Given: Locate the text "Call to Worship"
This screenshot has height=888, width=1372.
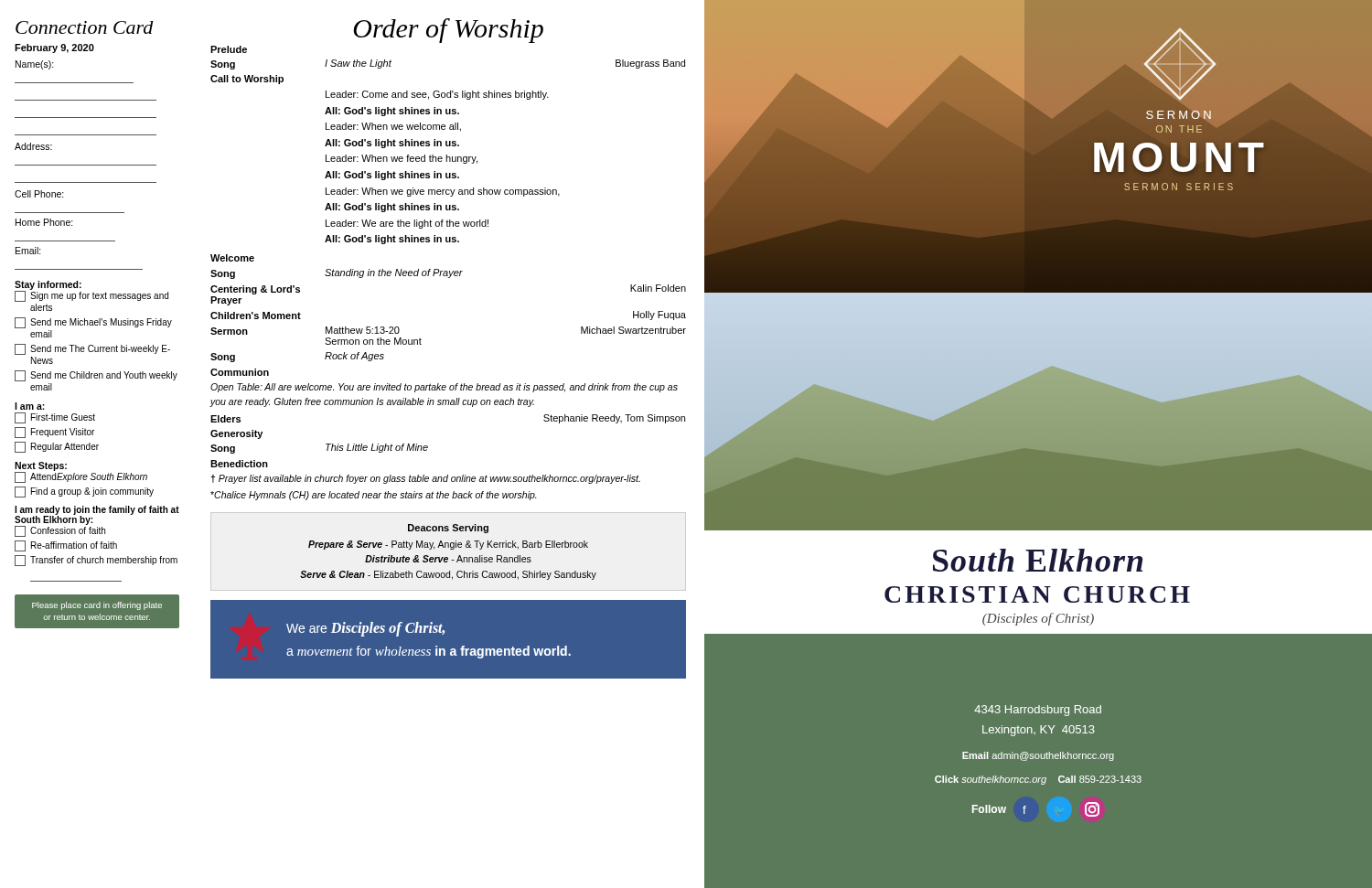Looking at the screenshot, I should (247, 79).
